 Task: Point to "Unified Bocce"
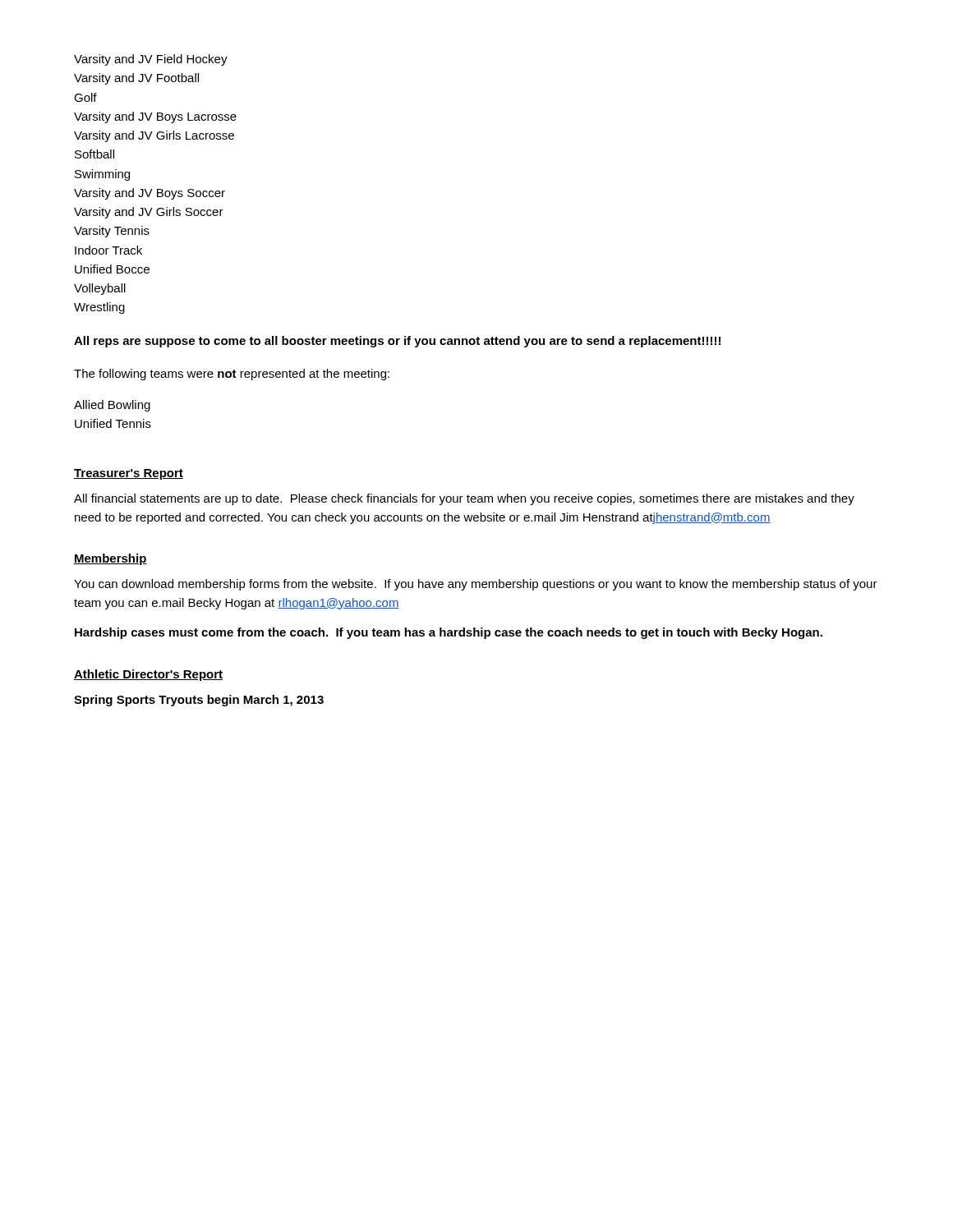(x=112, y=269)
